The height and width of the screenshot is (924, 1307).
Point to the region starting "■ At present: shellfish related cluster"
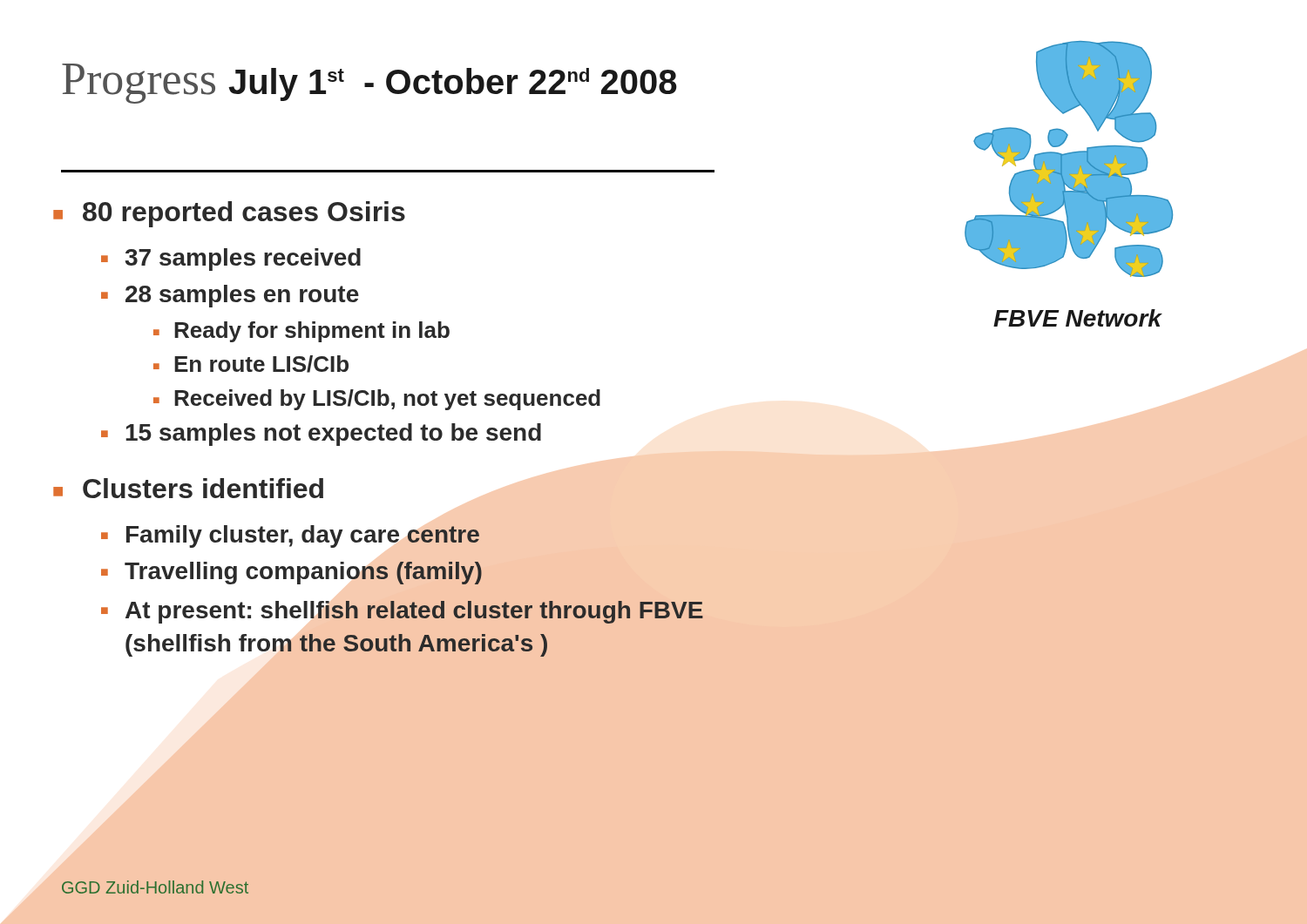414,627
